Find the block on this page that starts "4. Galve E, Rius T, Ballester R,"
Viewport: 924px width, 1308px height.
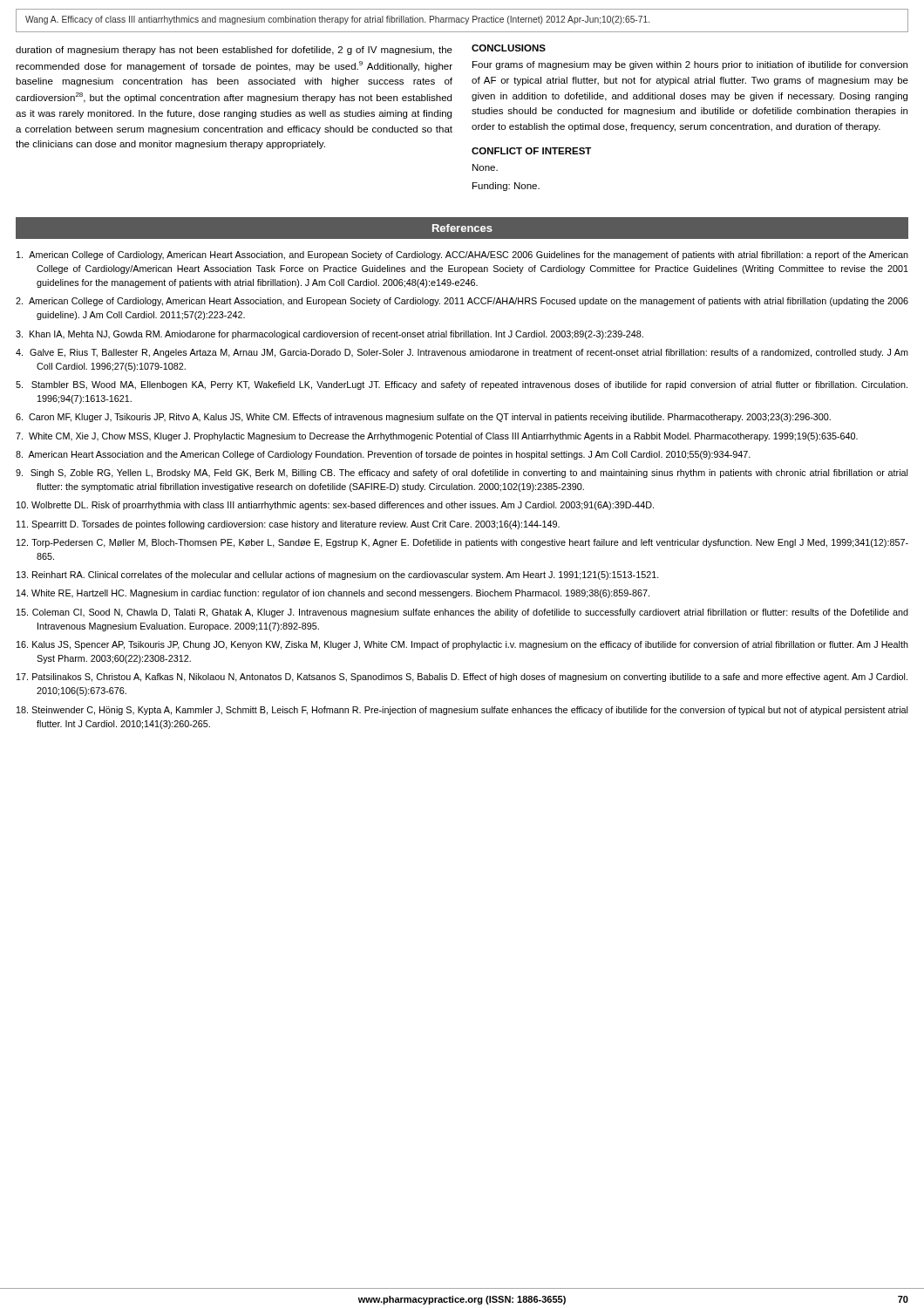pos(462,359)
